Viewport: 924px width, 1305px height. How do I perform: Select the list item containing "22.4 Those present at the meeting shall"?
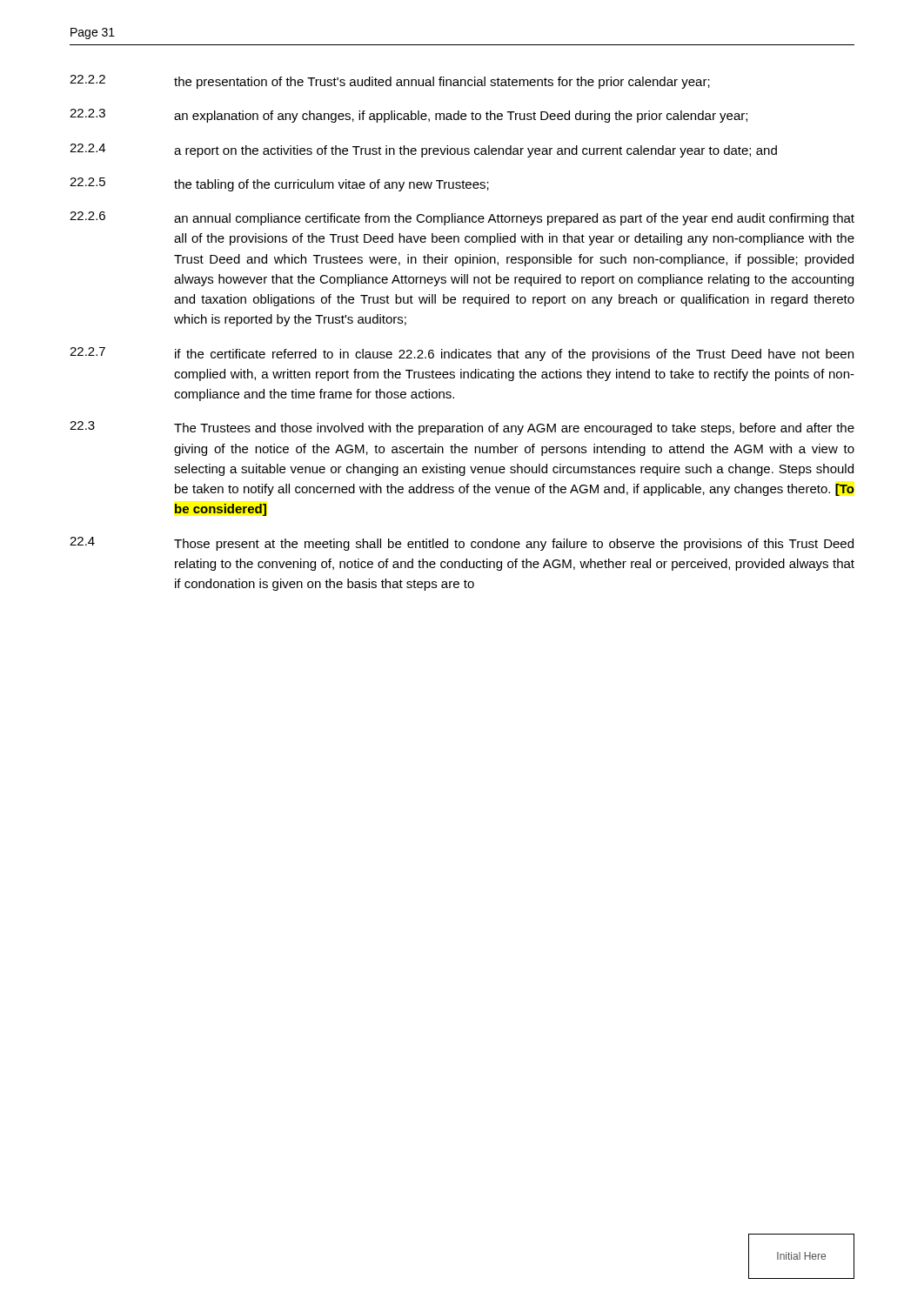[x=462, y=563]
